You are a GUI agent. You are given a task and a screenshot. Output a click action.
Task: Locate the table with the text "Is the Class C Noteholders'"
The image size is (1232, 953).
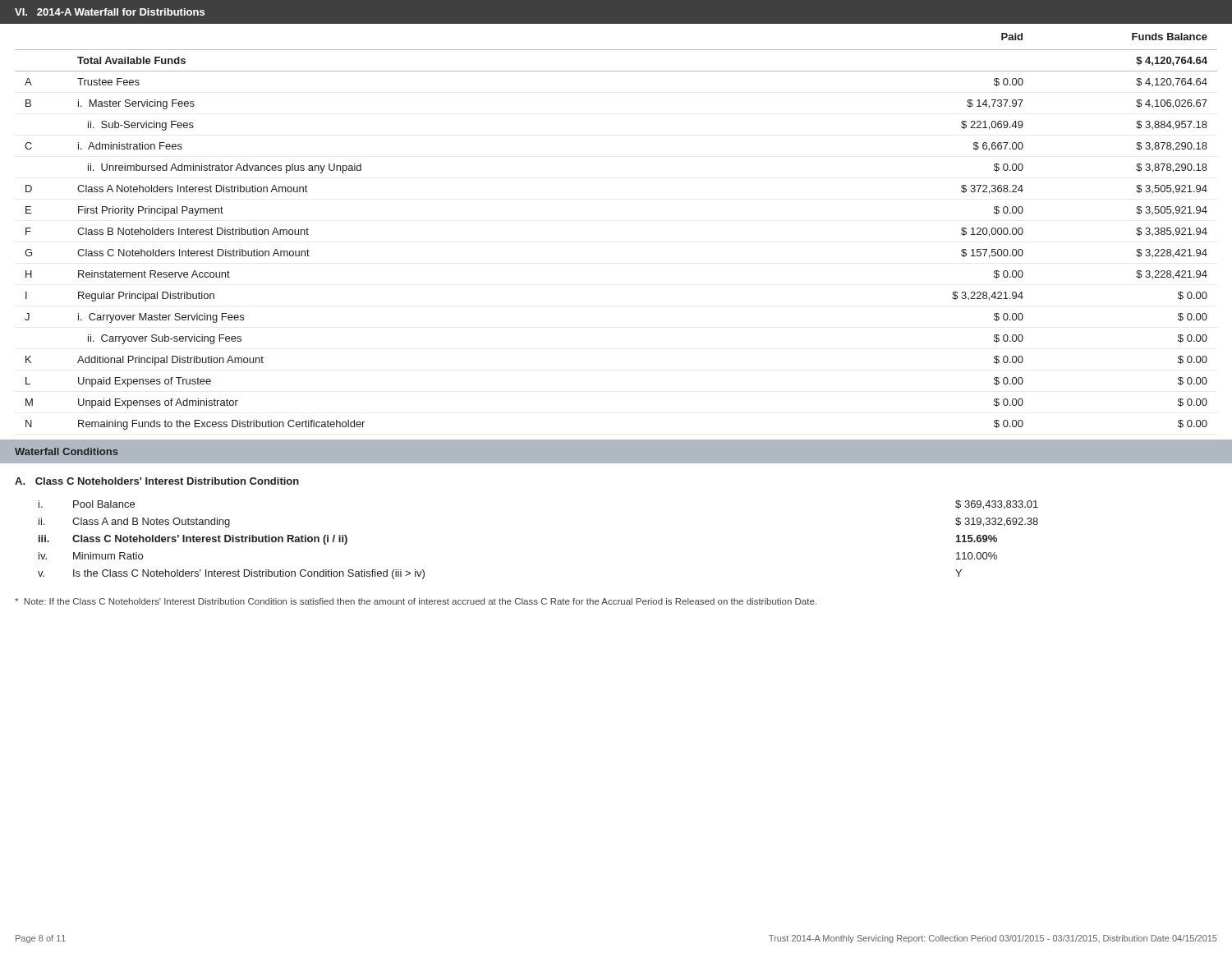(x=628, y=538)
